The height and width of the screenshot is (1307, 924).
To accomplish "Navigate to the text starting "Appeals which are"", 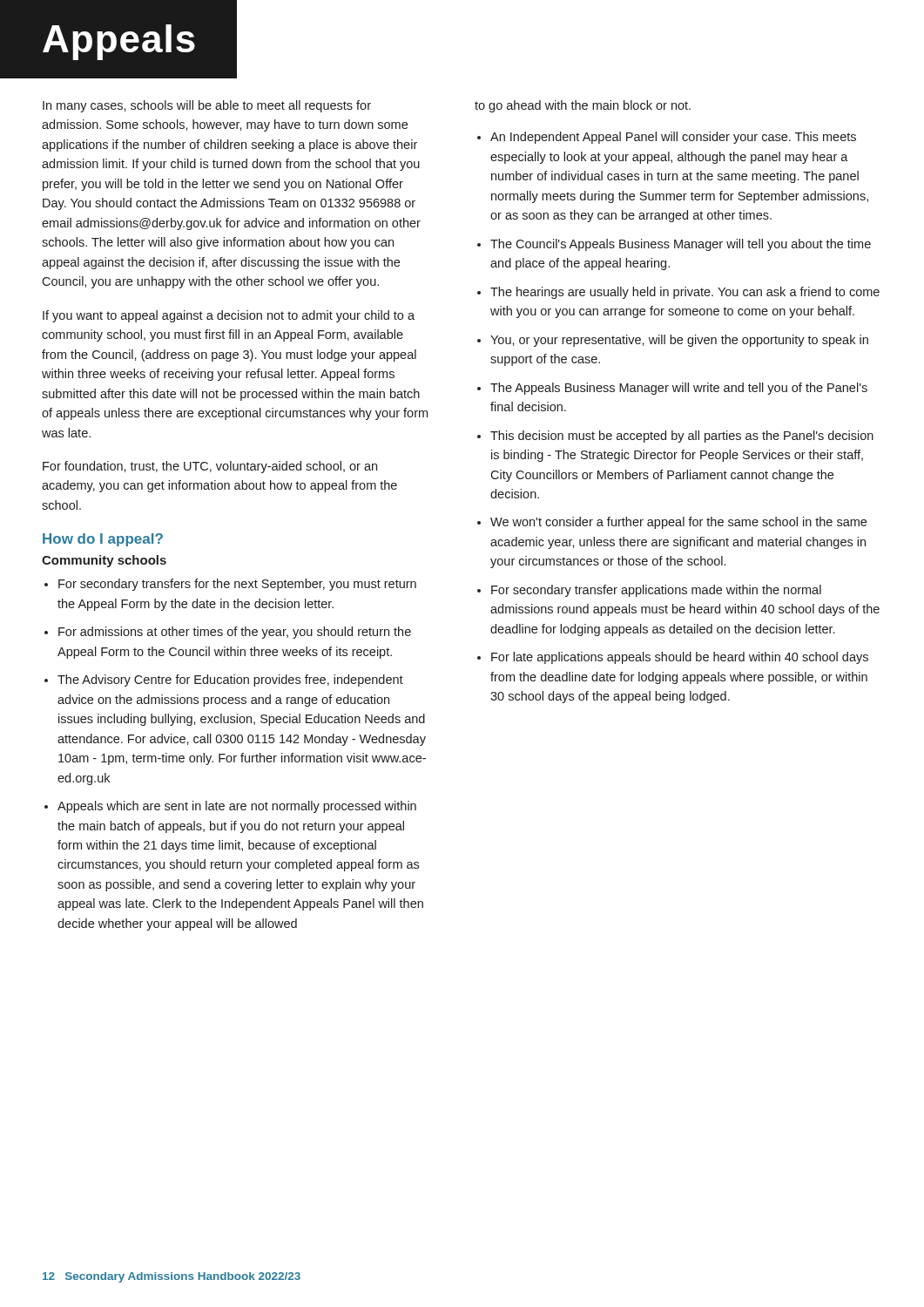I will [x=241, y=865].
